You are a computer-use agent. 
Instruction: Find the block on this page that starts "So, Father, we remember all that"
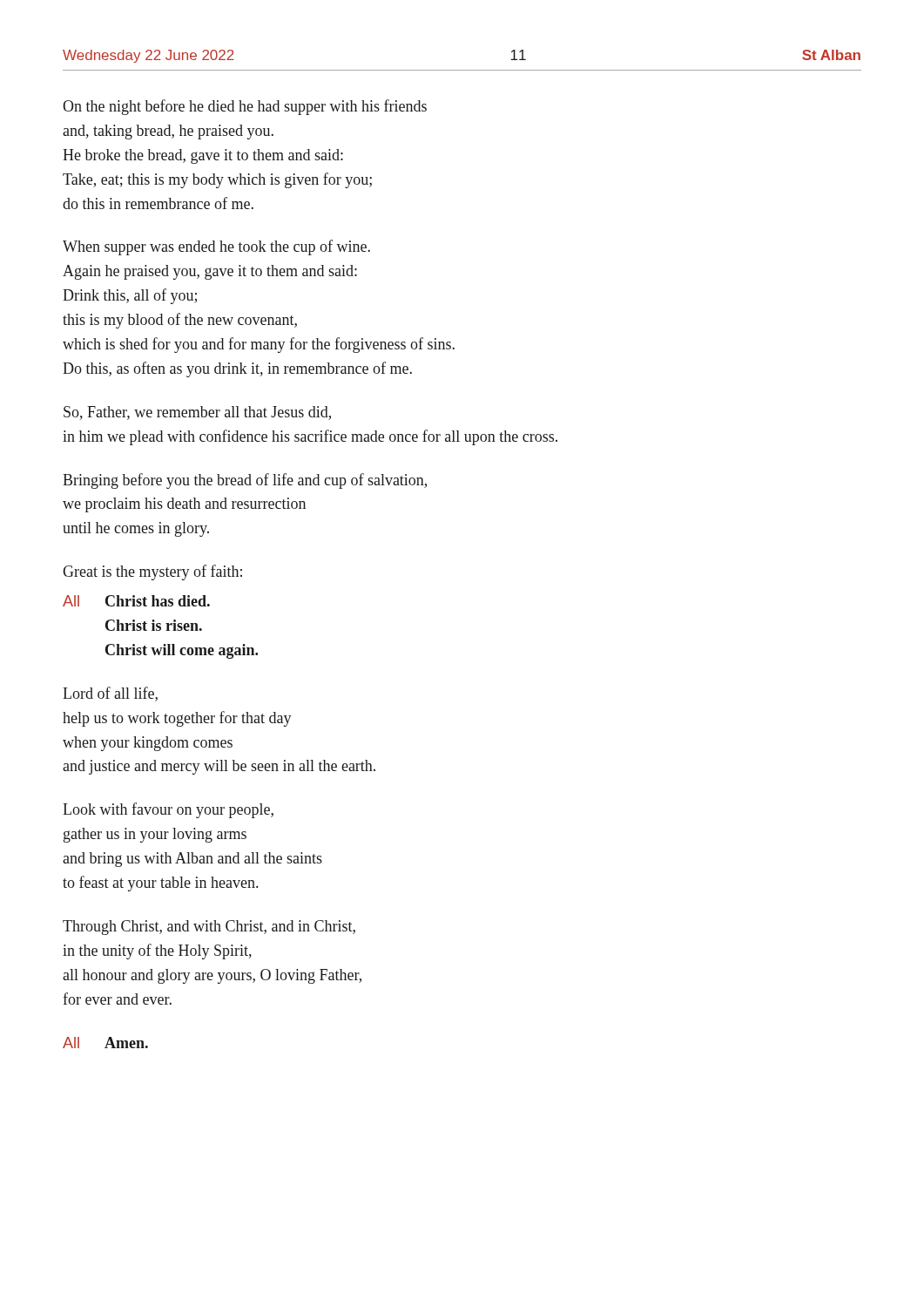tap(311, 424)
